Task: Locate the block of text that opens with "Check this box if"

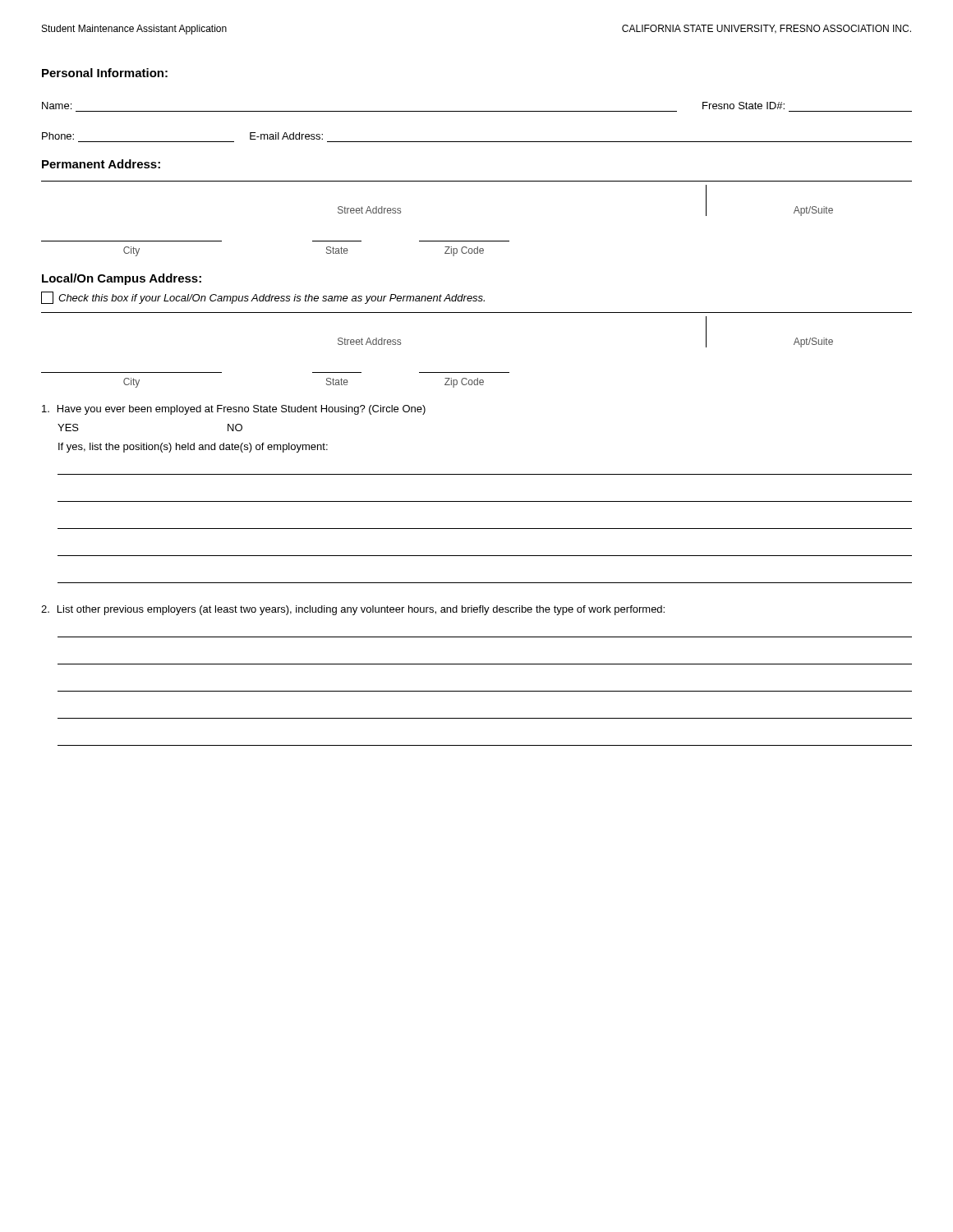Action: [x=264, y=298]
